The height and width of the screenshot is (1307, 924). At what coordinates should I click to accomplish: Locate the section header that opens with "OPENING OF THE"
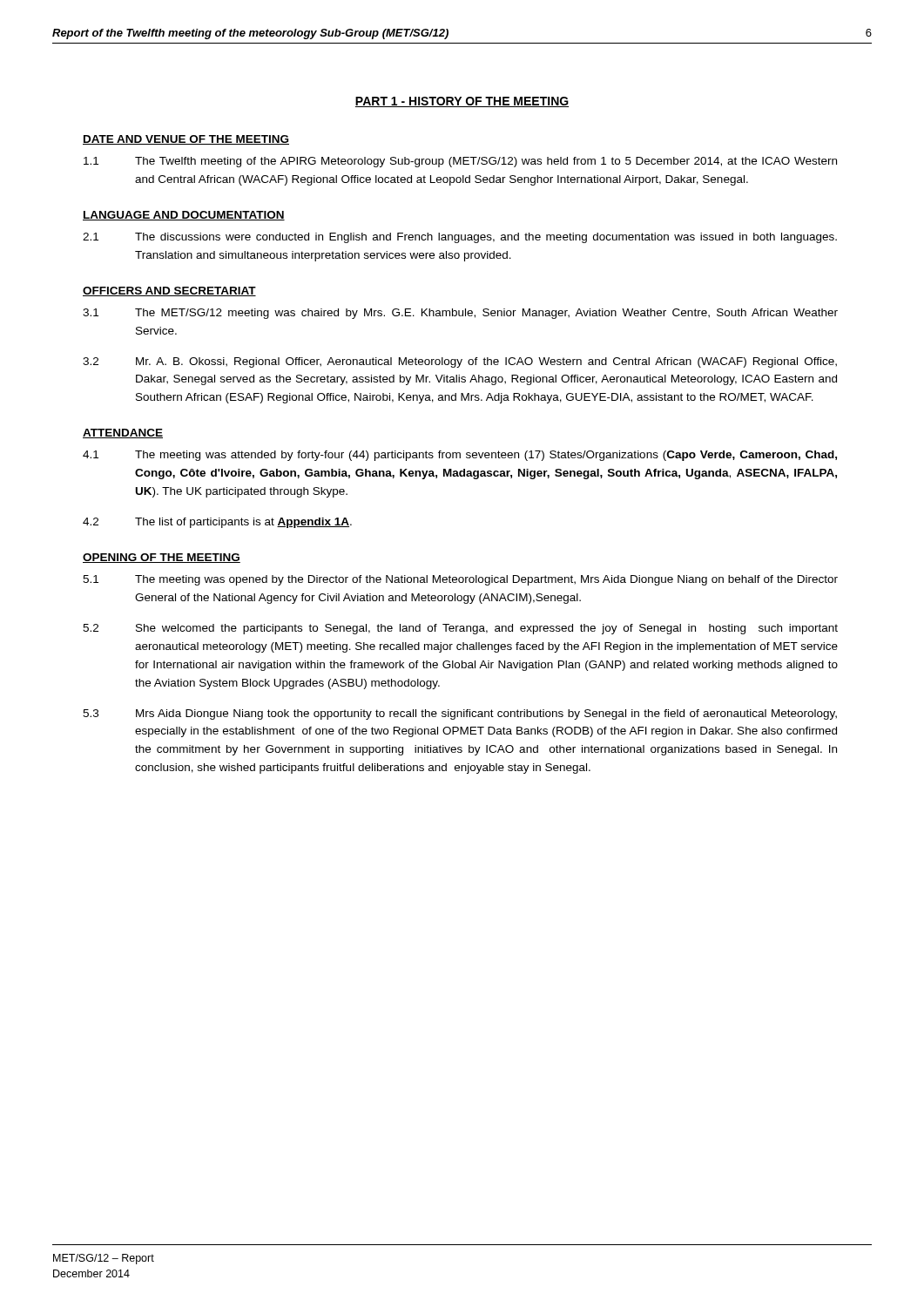(161, 557)
